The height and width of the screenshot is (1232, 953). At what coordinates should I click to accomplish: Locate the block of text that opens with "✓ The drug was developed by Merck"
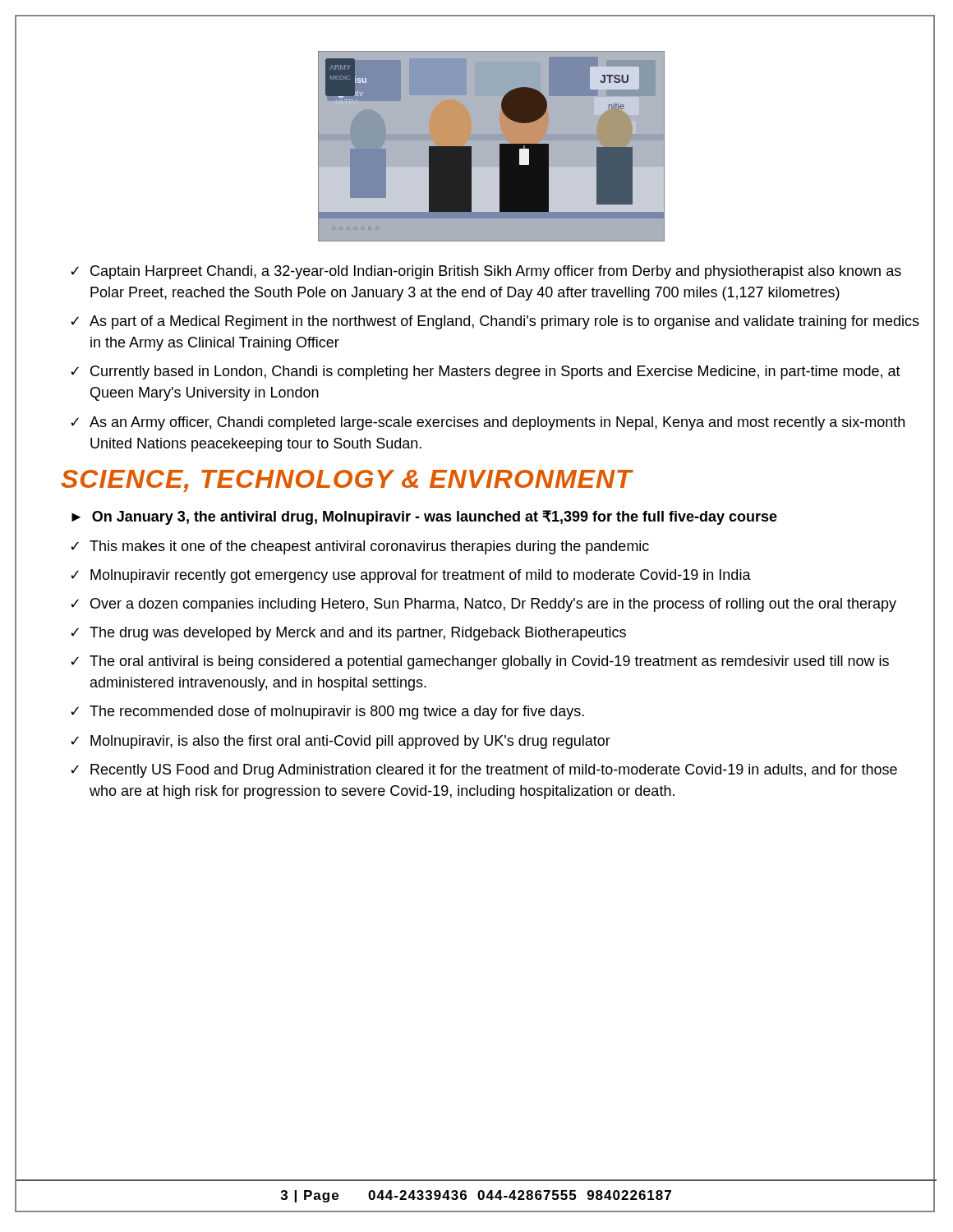348,633
